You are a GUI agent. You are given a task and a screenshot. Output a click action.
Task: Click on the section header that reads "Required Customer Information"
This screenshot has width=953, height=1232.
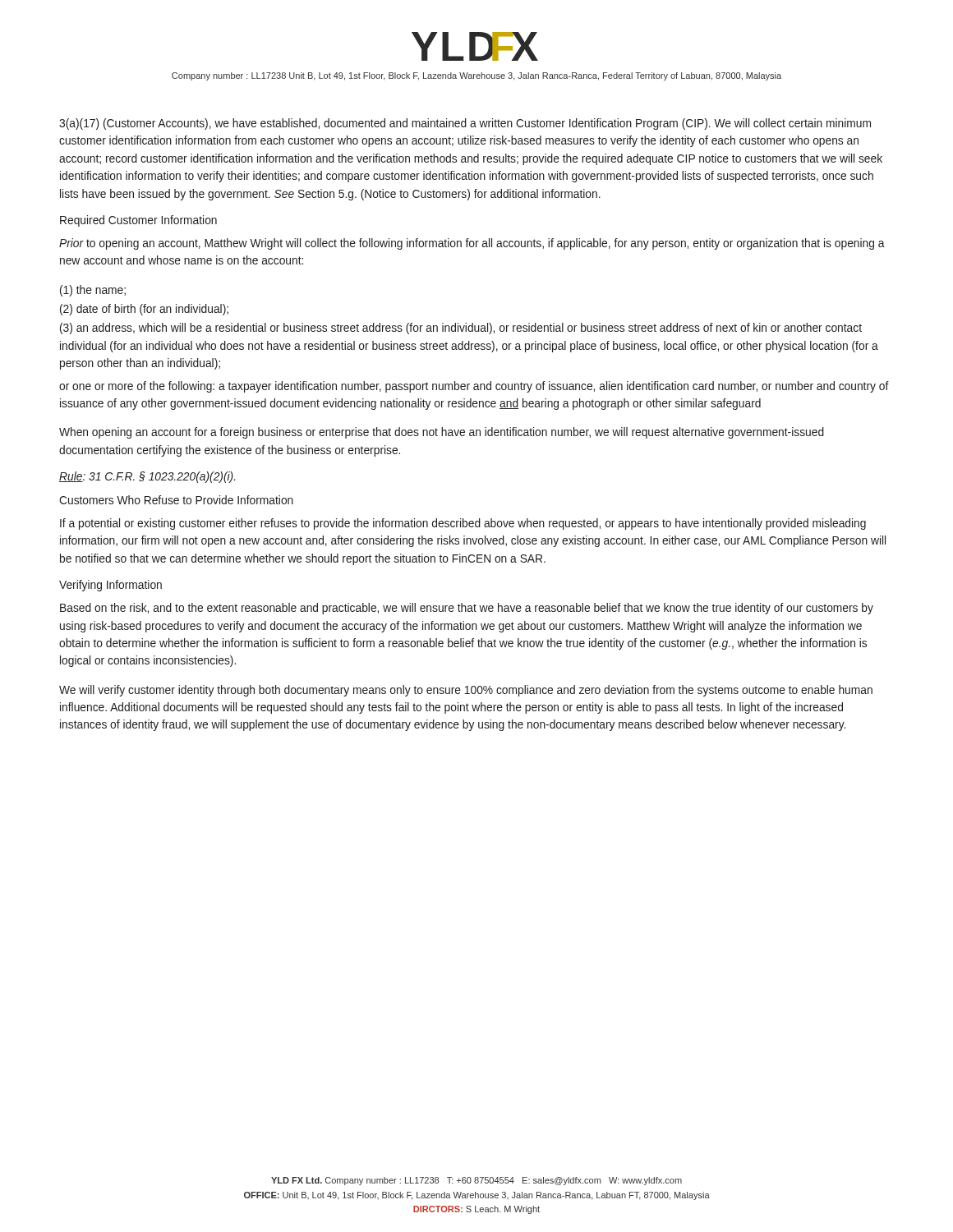(x=138, y=220)
